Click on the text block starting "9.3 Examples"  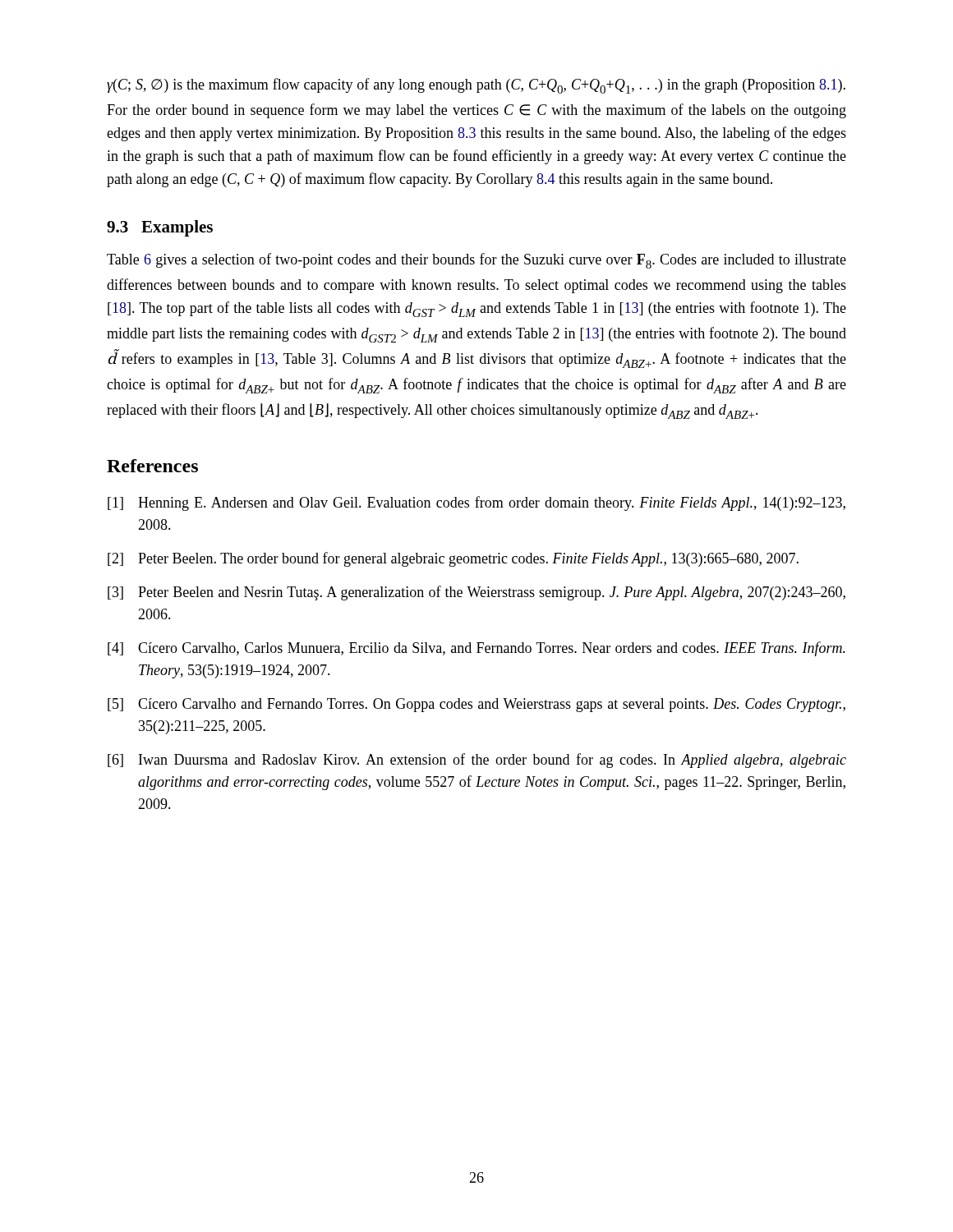(160, 227)
